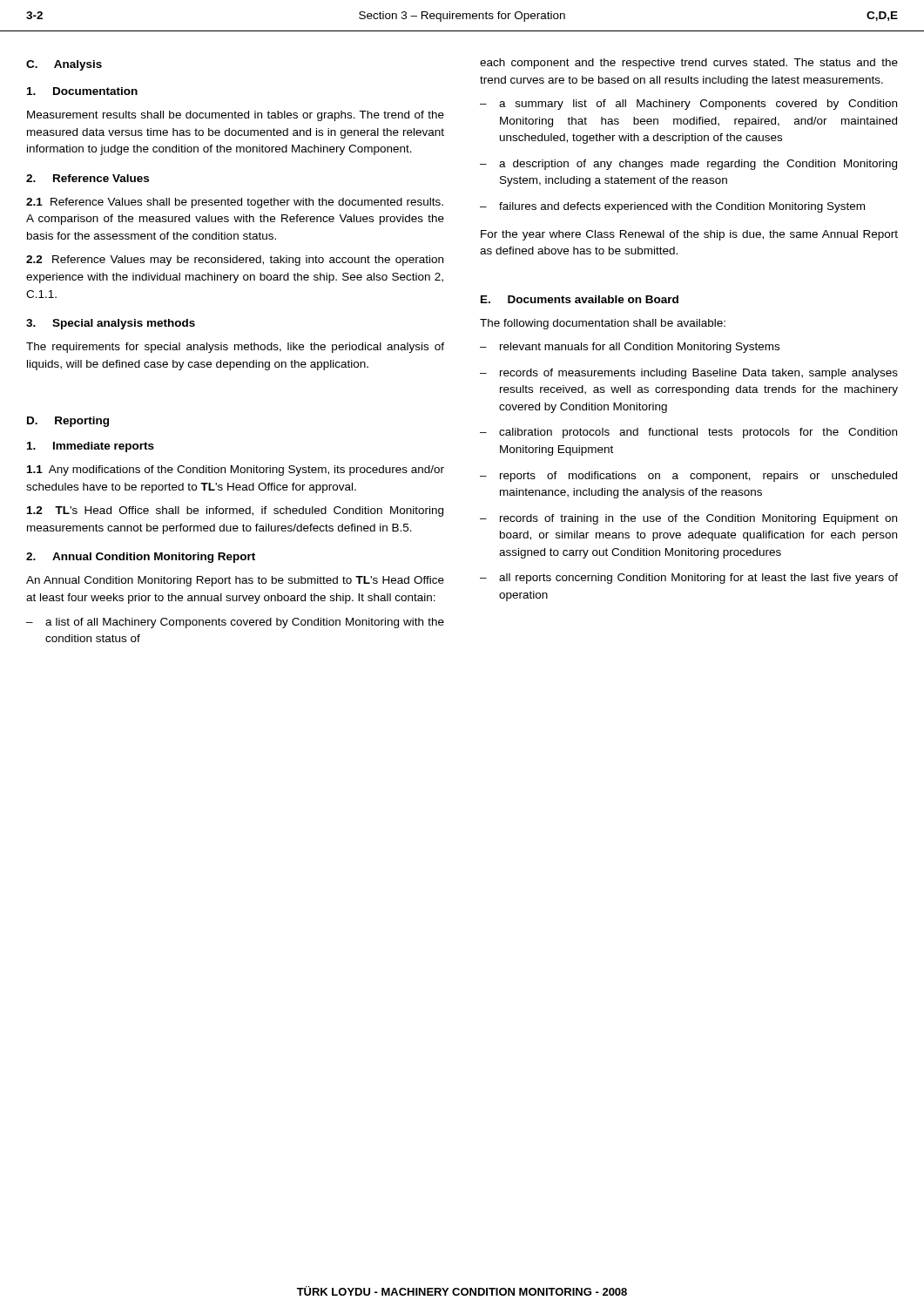Viewport: 924px width, 1307px height.
Task: Locate the region starting "For the year where"
Action: 689,242
